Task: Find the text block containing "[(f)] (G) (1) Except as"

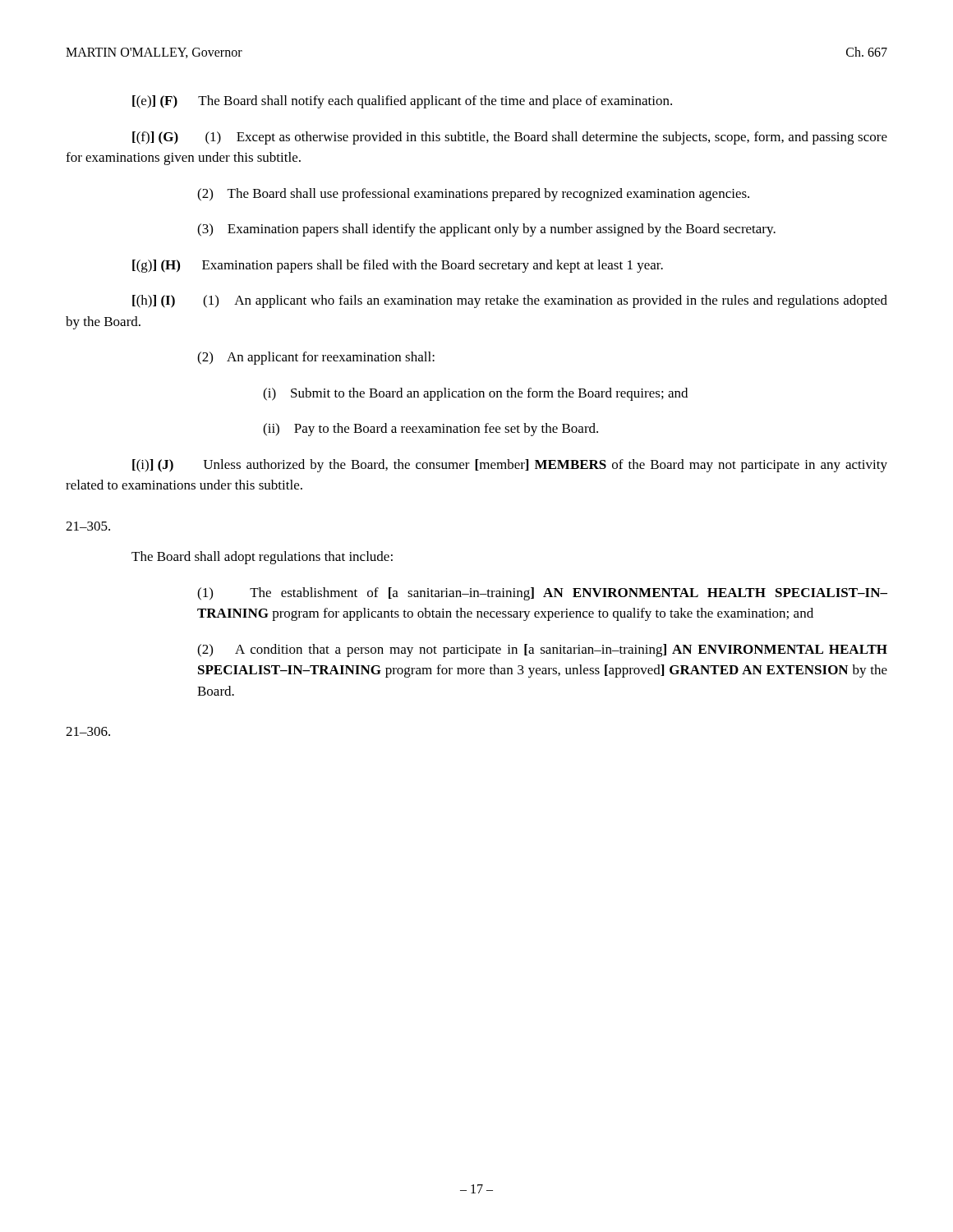Action: [476, 146]
